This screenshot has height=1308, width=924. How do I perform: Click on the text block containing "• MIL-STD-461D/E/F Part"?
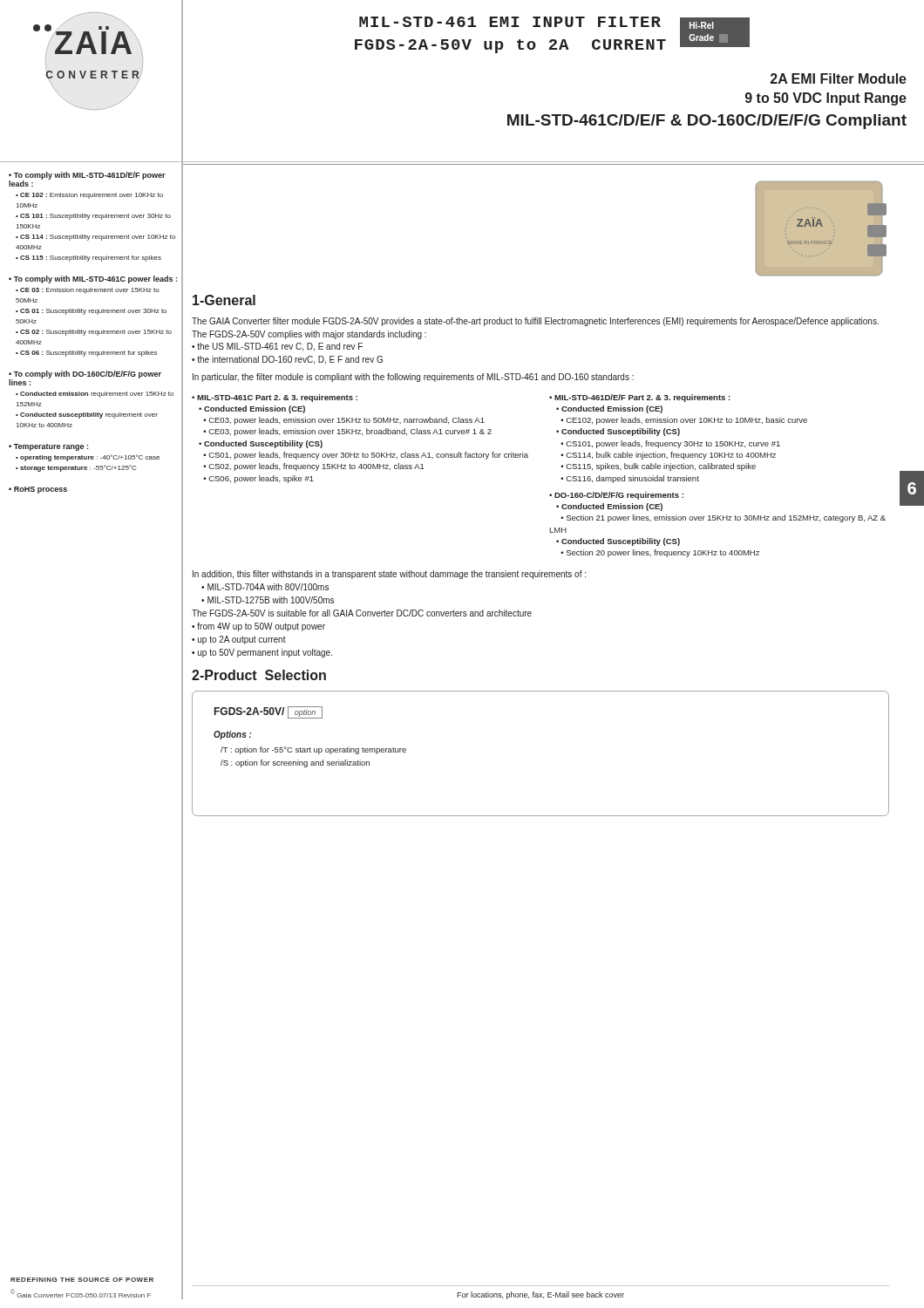(x=678, y=437)
